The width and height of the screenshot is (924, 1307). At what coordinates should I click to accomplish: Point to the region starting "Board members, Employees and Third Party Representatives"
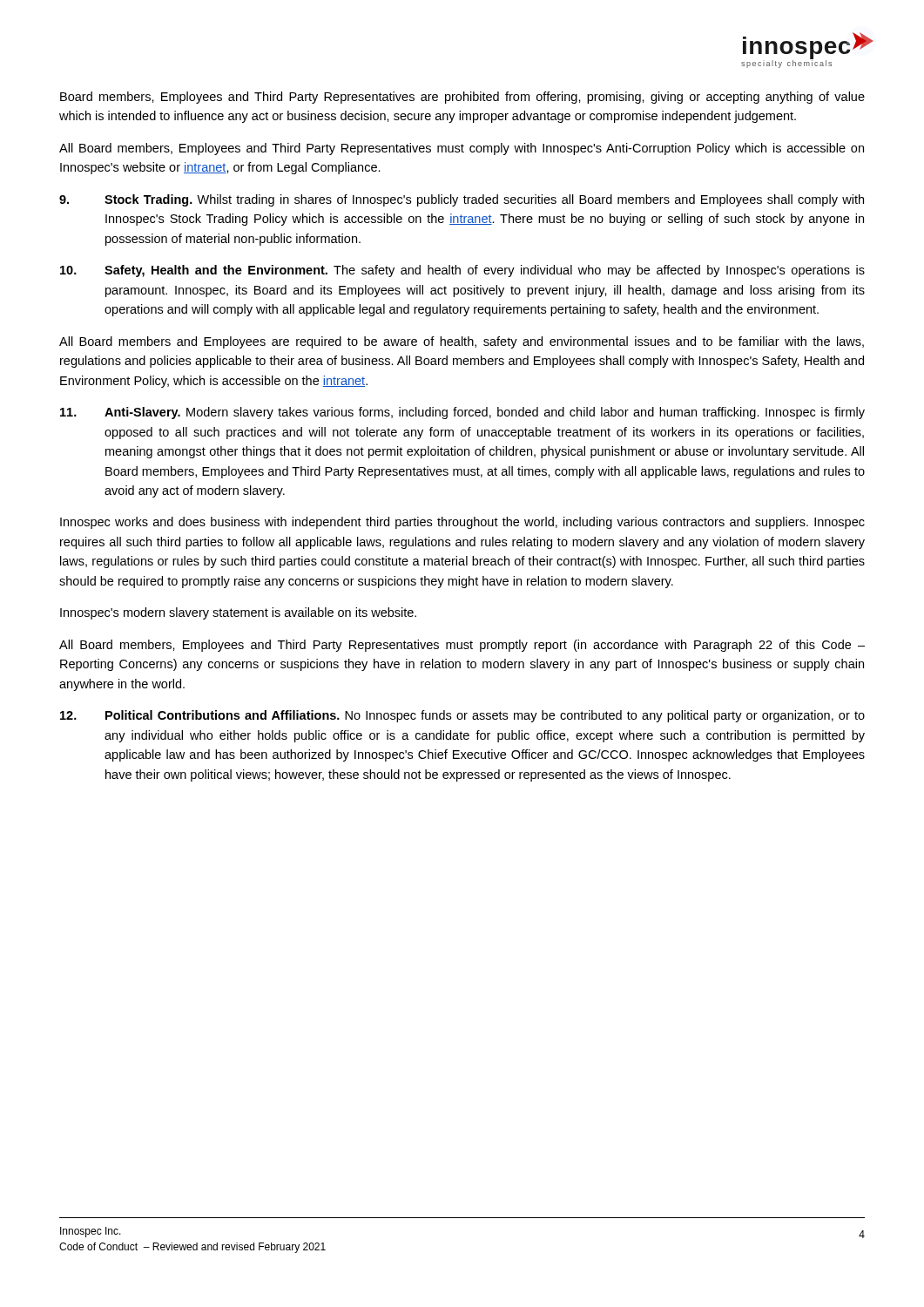pyautogui.click(x=462, y=107)
